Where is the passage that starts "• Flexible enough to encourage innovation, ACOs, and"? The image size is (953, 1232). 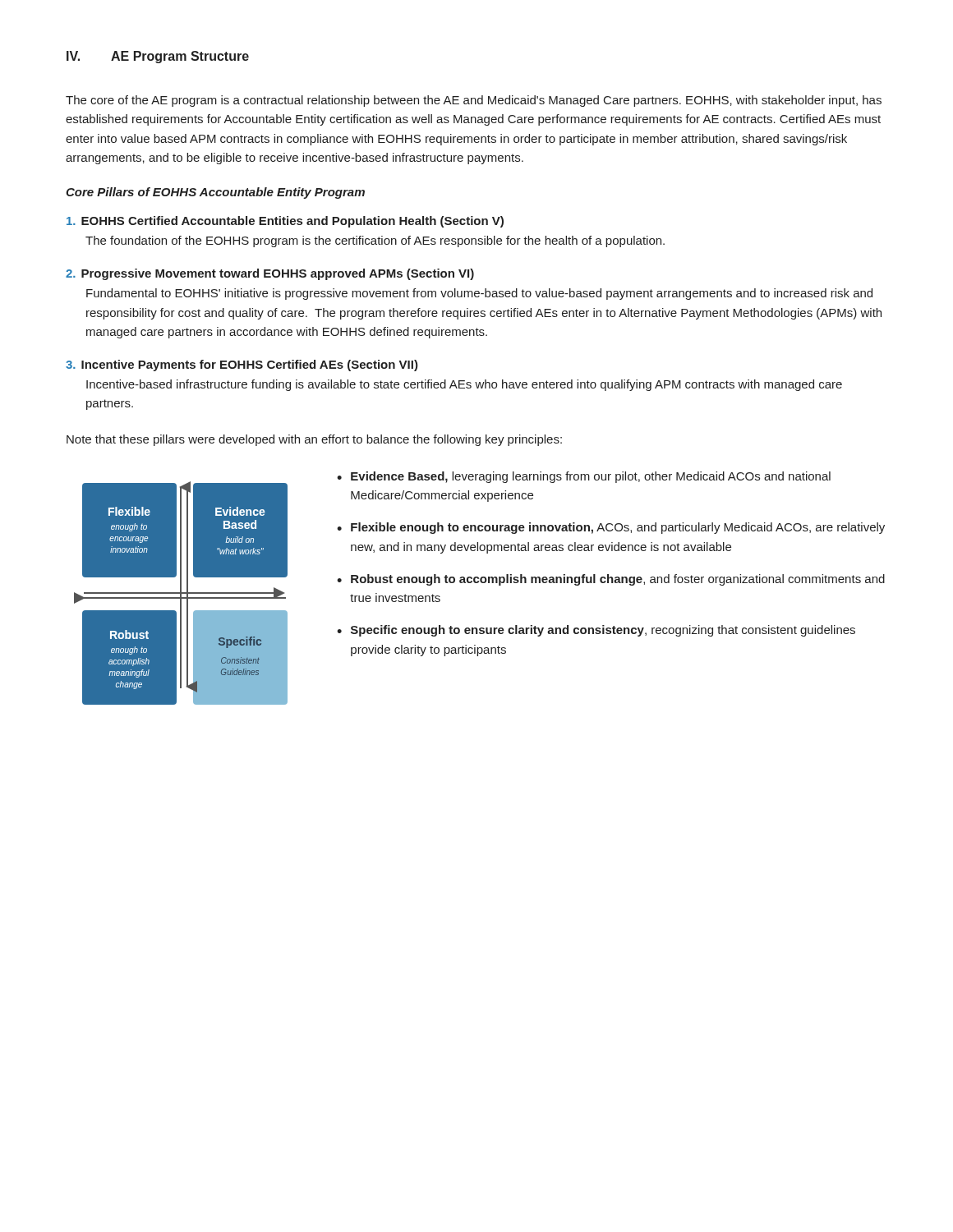pos(612,537)
